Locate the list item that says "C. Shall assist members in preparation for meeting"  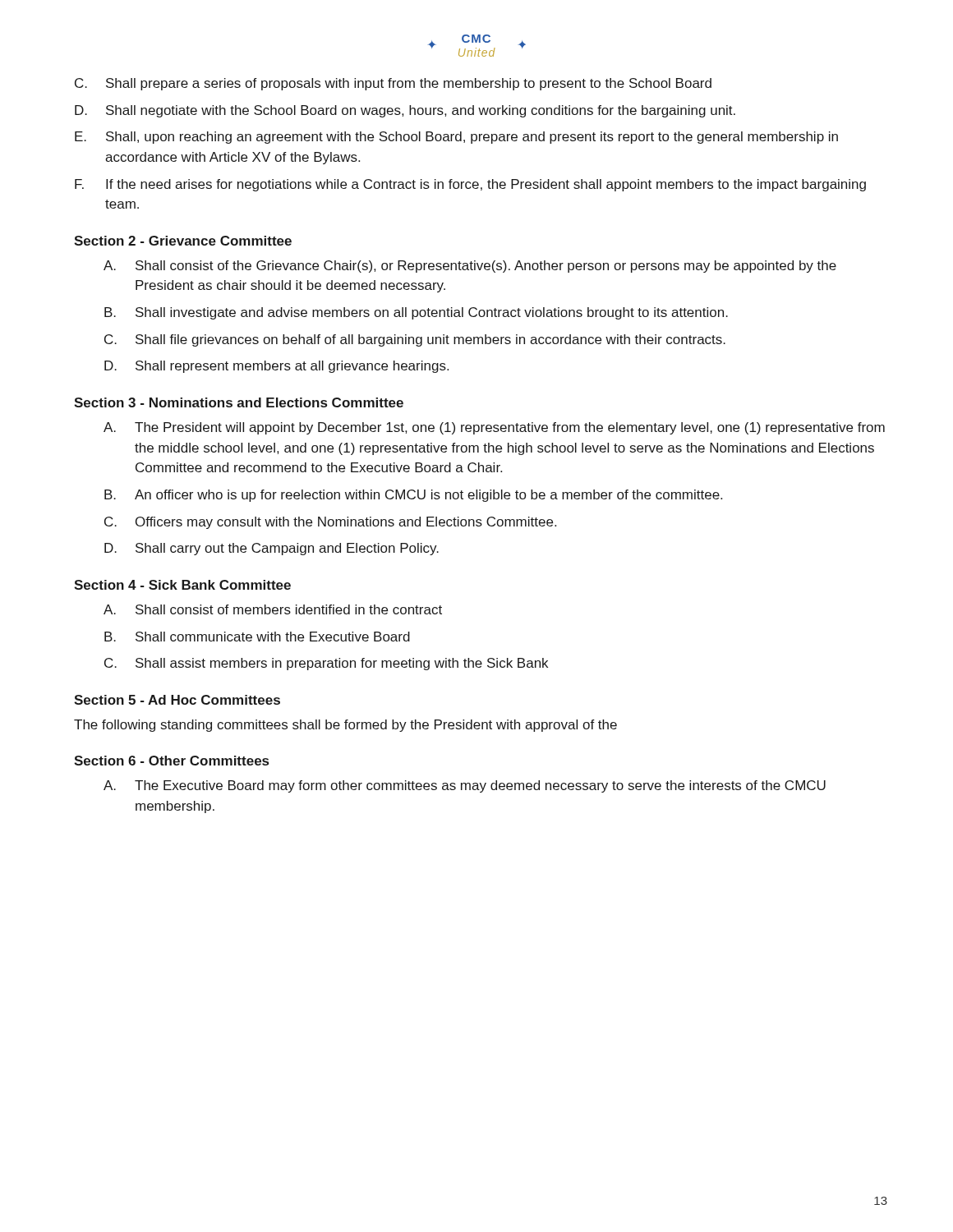coord(495,664)
